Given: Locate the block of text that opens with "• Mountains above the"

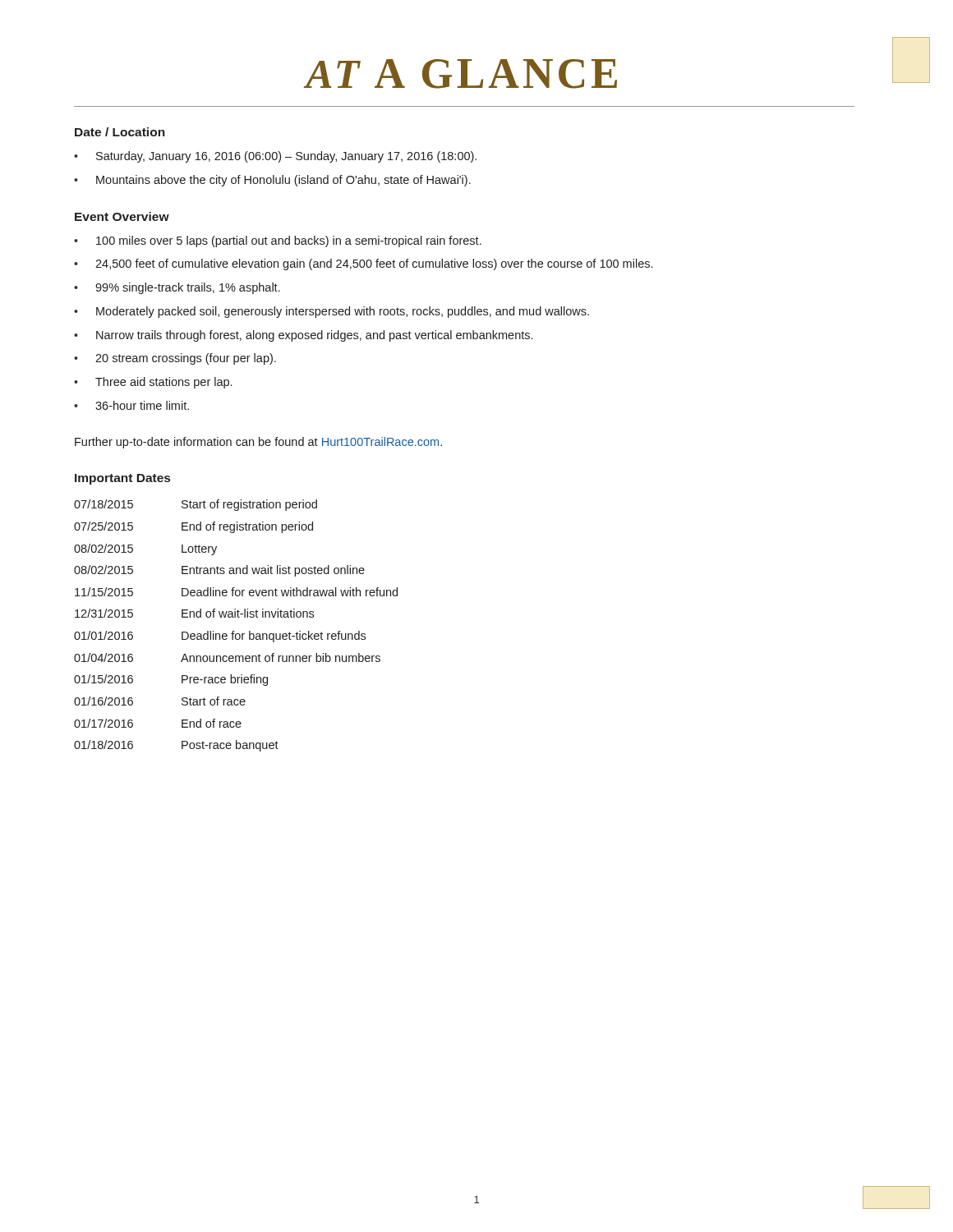Looking at the screenshot, I should 273,180.
